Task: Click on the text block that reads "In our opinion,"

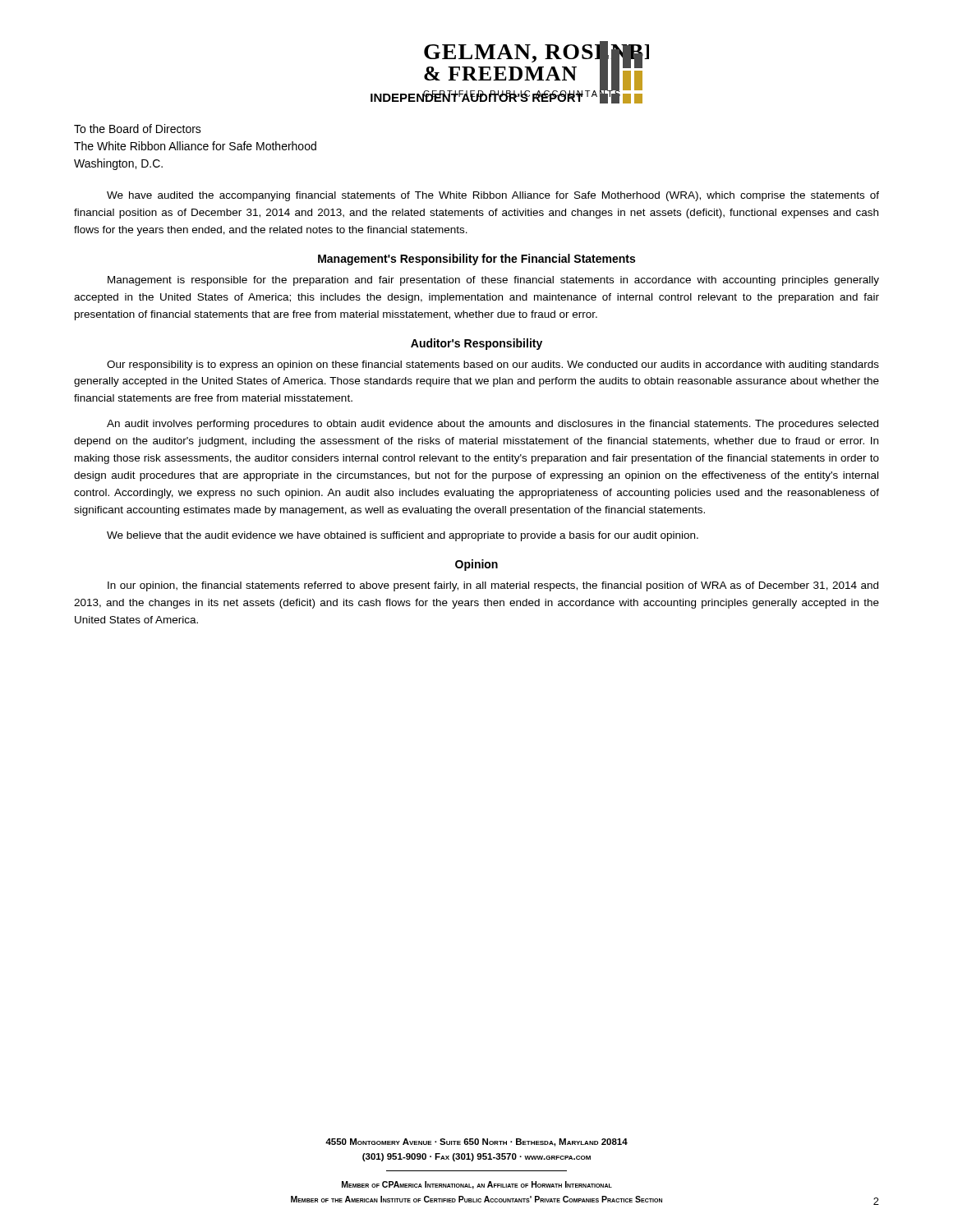Action: (x=476, y=602)
